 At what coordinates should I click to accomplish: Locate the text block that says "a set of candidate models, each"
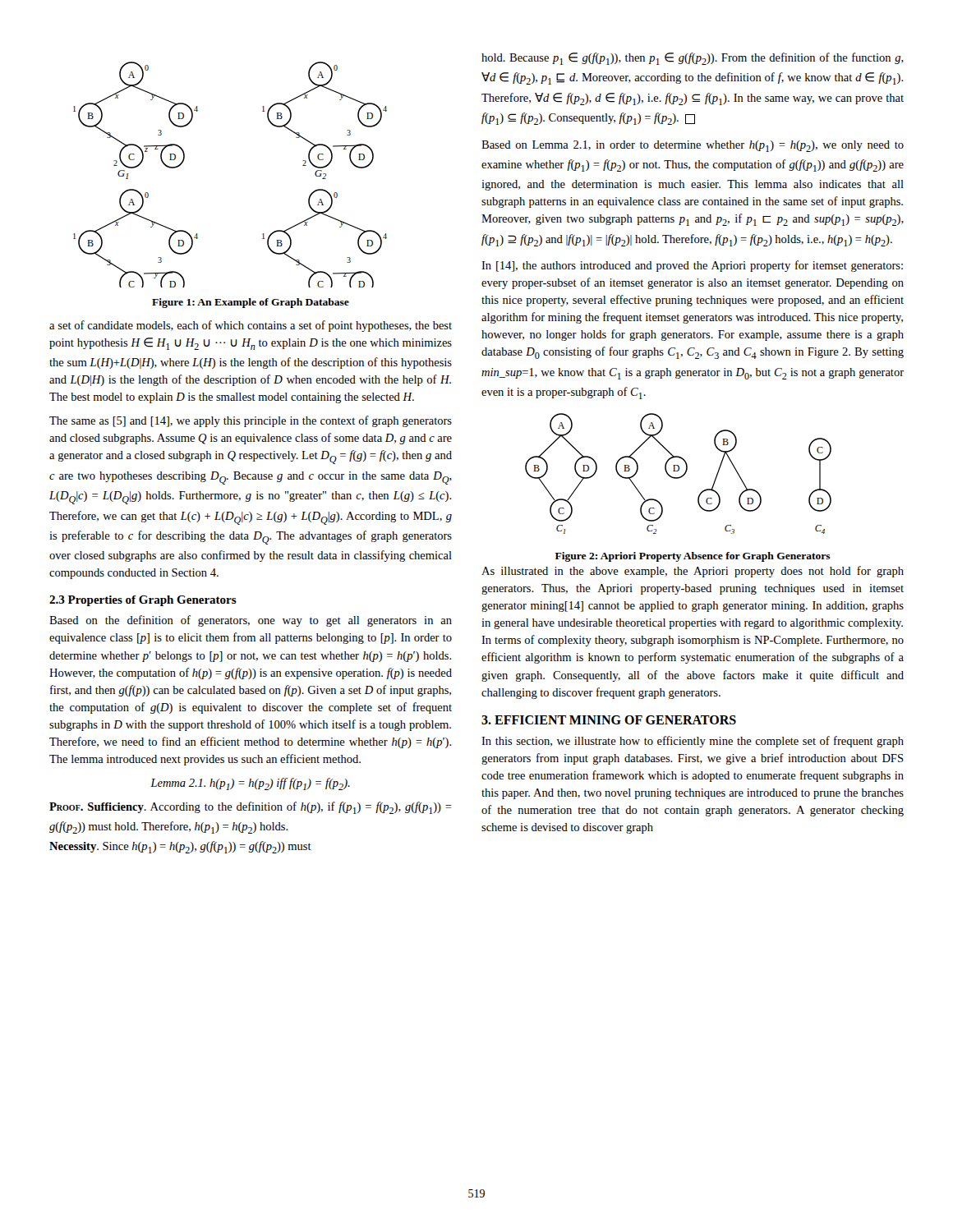[x=251, y=361]
